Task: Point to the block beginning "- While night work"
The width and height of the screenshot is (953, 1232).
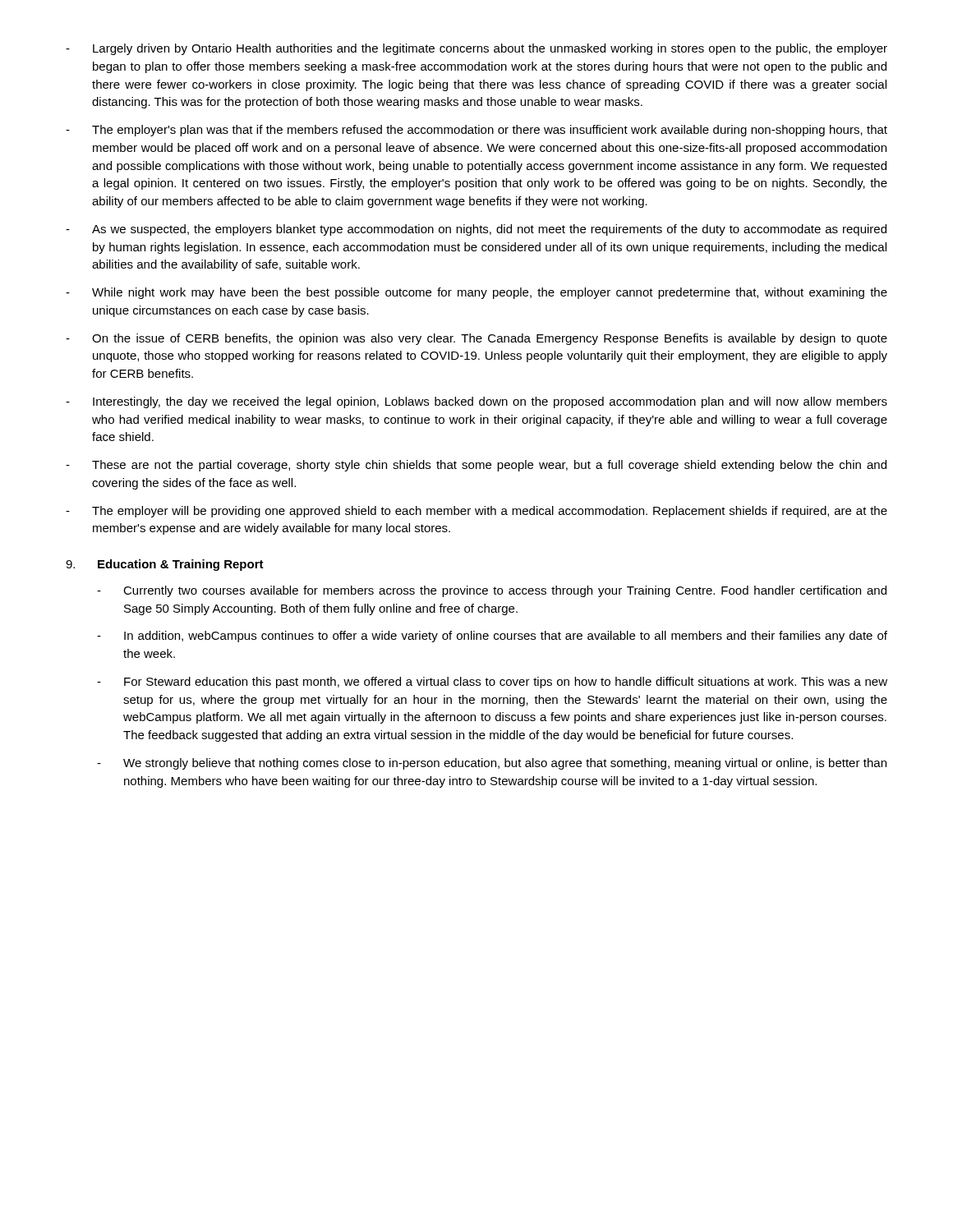Action: coord(476,301)
